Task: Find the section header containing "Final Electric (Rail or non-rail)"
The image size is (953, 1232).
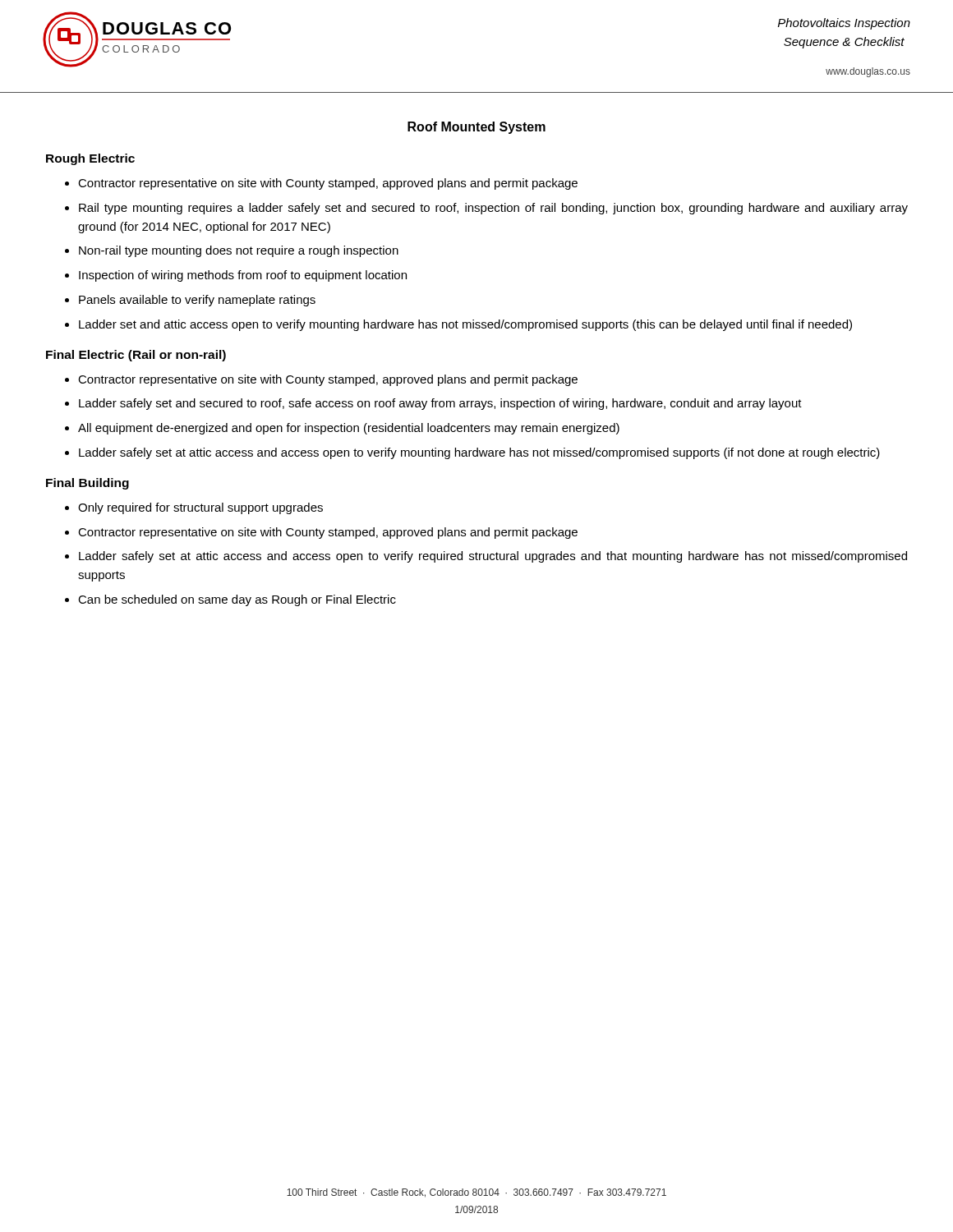Action: pyautogui.click(x=136, y=354)
